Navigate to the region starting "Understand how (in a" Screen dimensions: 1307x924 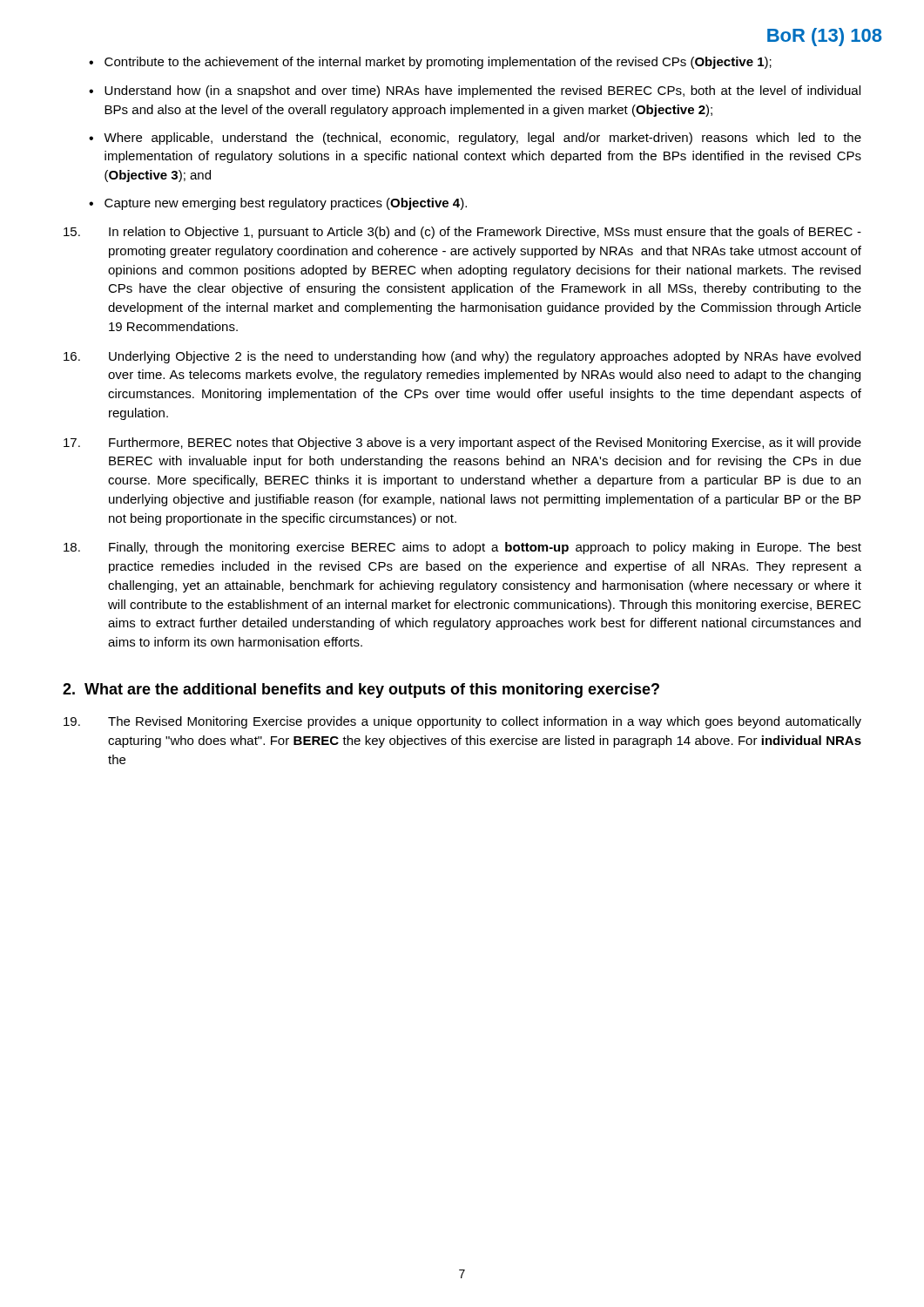pyautogui.click(x=483, y=100)
